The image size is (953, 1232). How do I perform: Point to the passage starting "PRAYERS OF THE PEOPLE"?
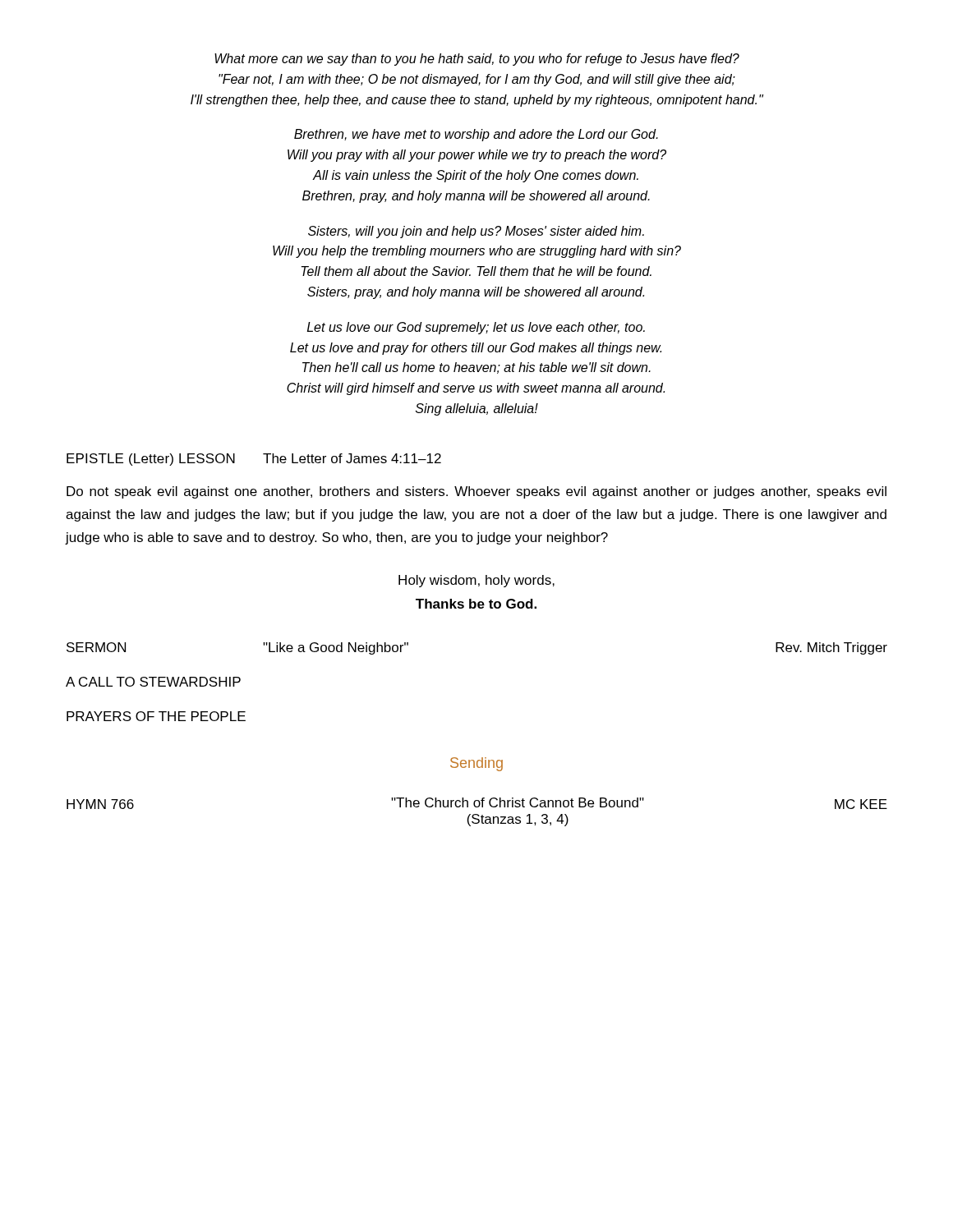click(x=156, y=716)
